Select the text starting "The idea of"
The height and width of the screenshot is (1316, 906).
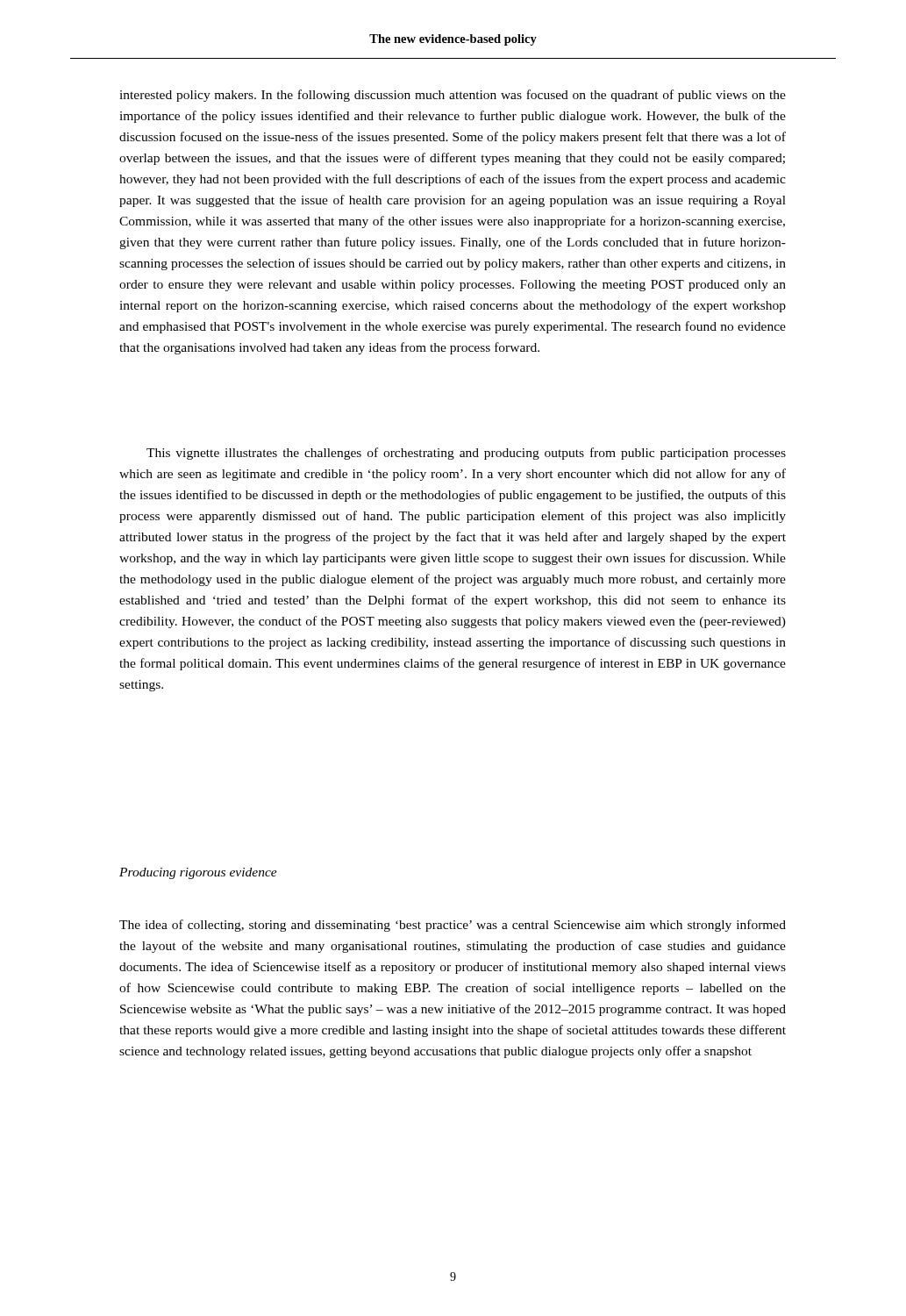click(x=453, y=987)
